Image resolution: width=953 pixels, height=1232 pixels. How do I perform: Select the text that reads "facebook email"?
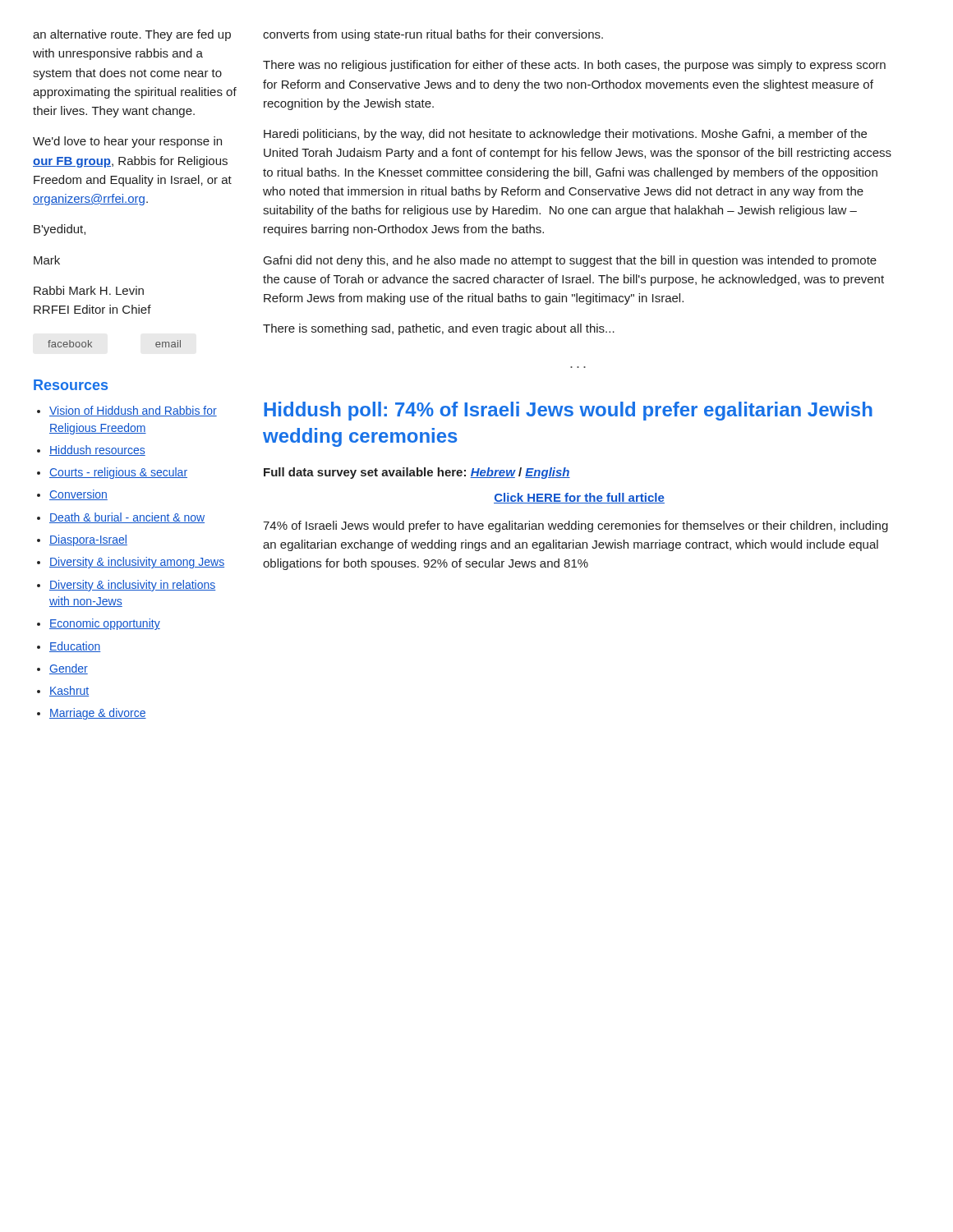(x=70, y=344)
